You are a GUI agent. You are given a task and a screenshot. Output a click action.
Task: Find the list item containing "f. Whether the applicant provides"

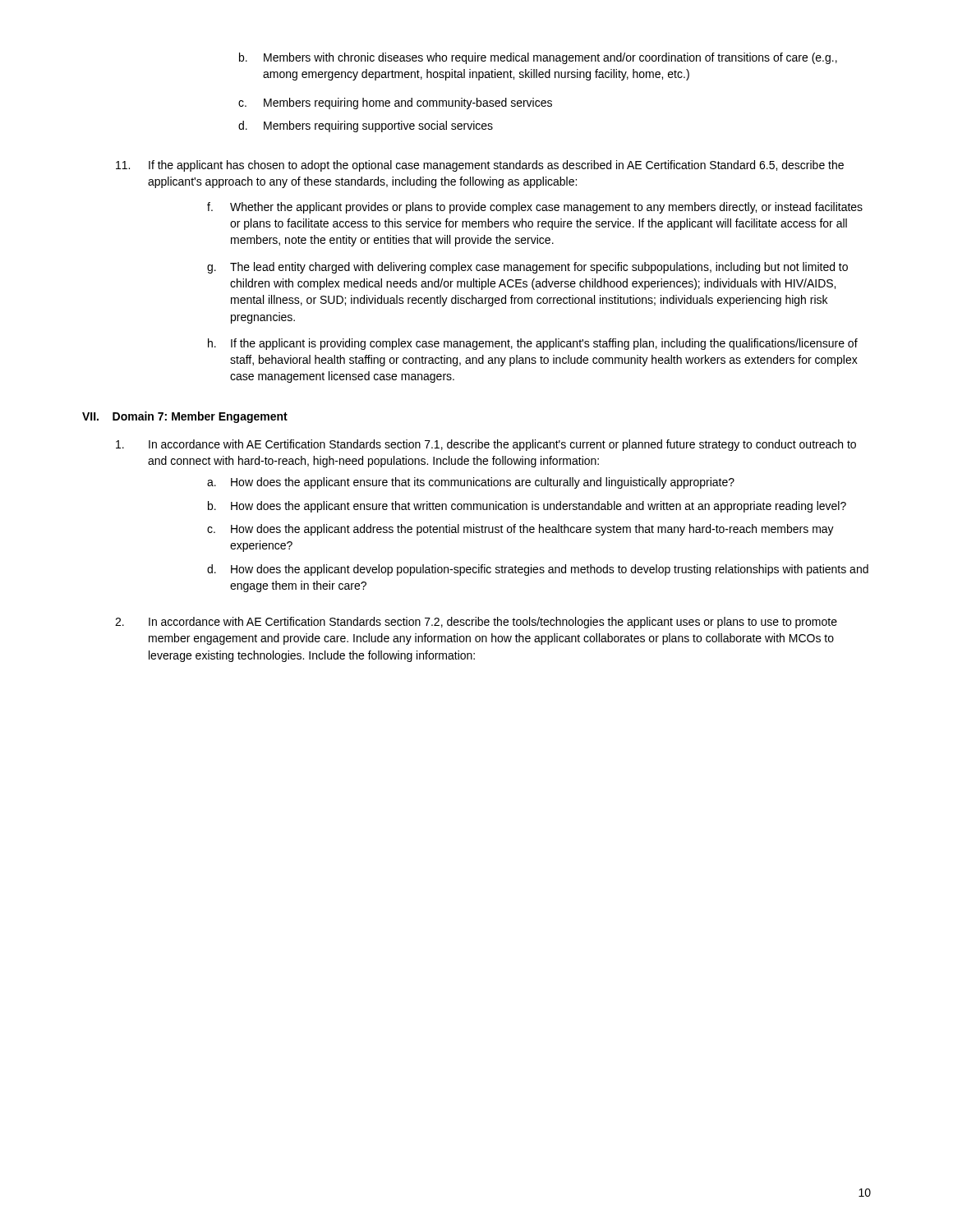[546, 223]
